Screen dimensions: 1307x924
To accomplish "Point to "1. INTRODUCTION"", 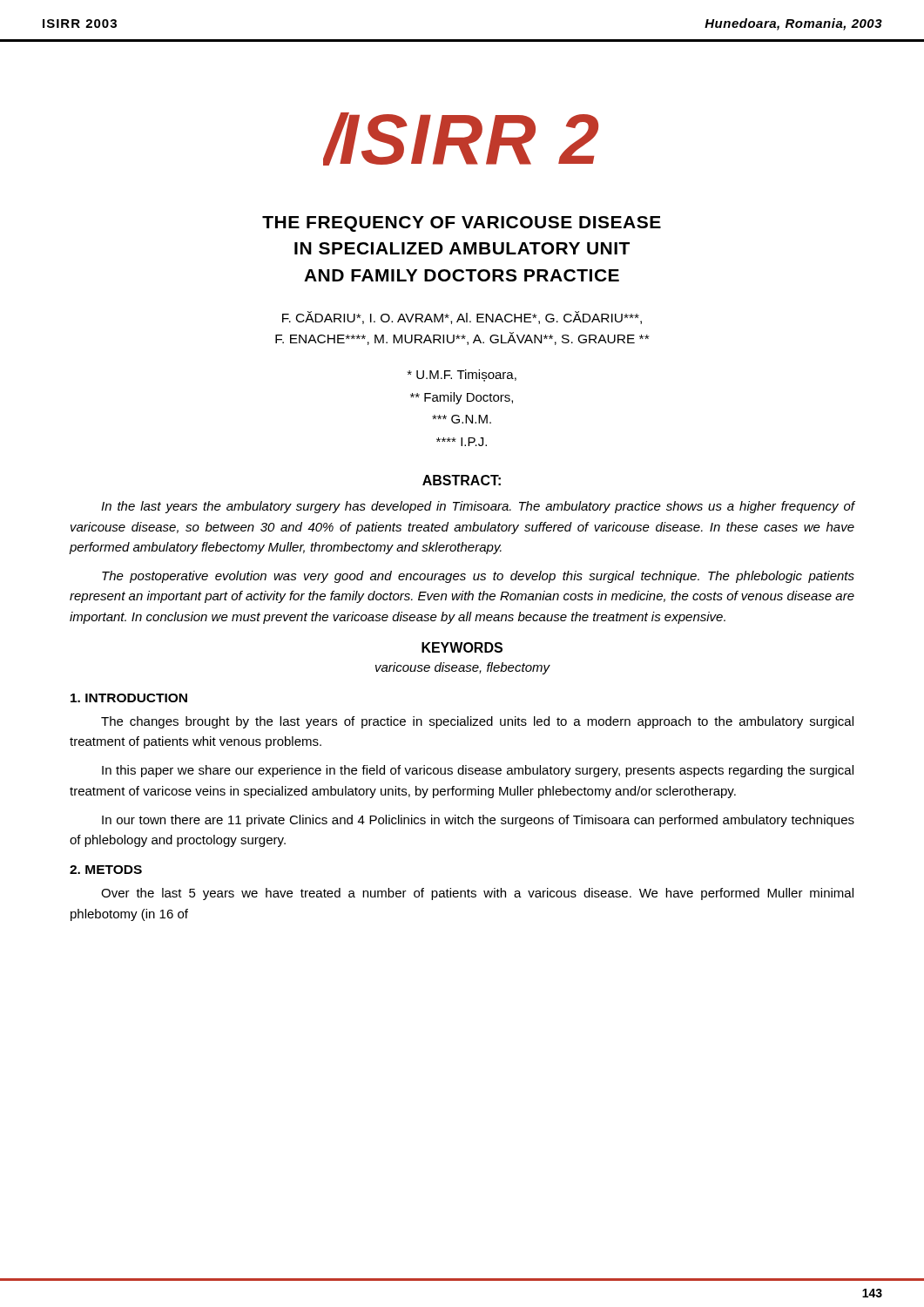I will [x=129, y=697].
